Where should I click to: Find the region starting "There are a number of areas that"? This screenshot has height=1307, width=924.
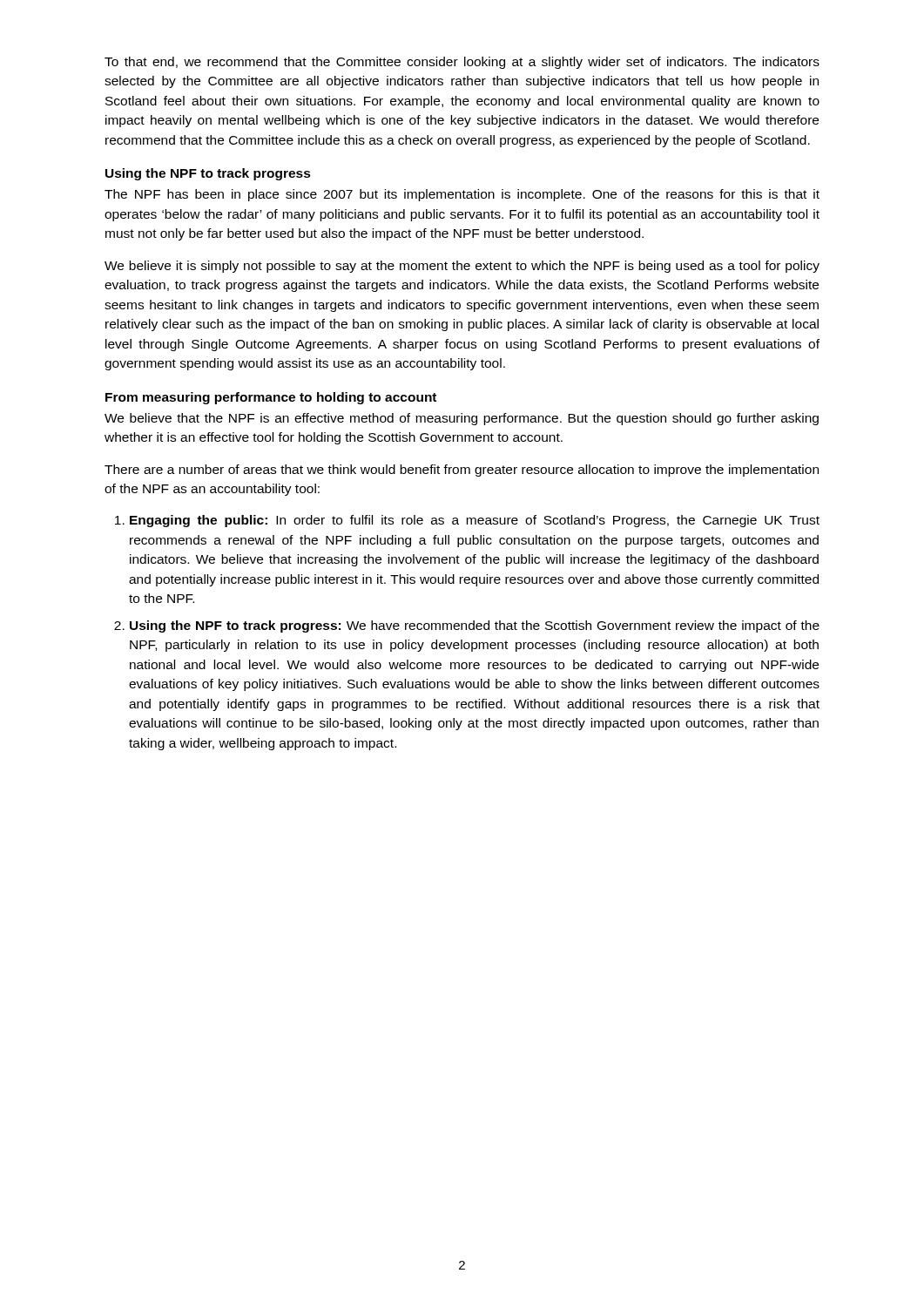462,479
